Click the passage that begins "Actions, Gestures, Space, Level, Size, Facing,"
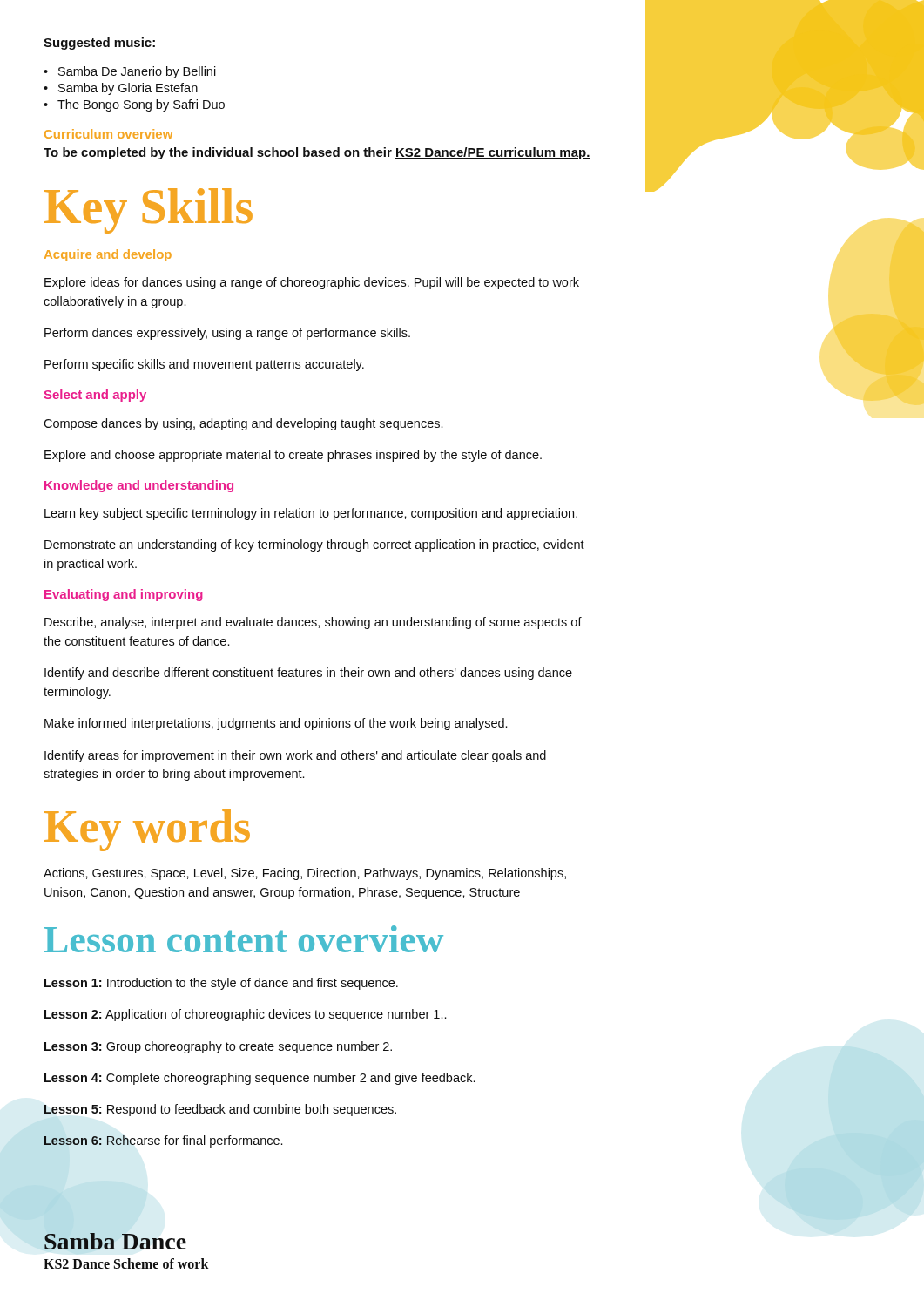 click(318, 883)
